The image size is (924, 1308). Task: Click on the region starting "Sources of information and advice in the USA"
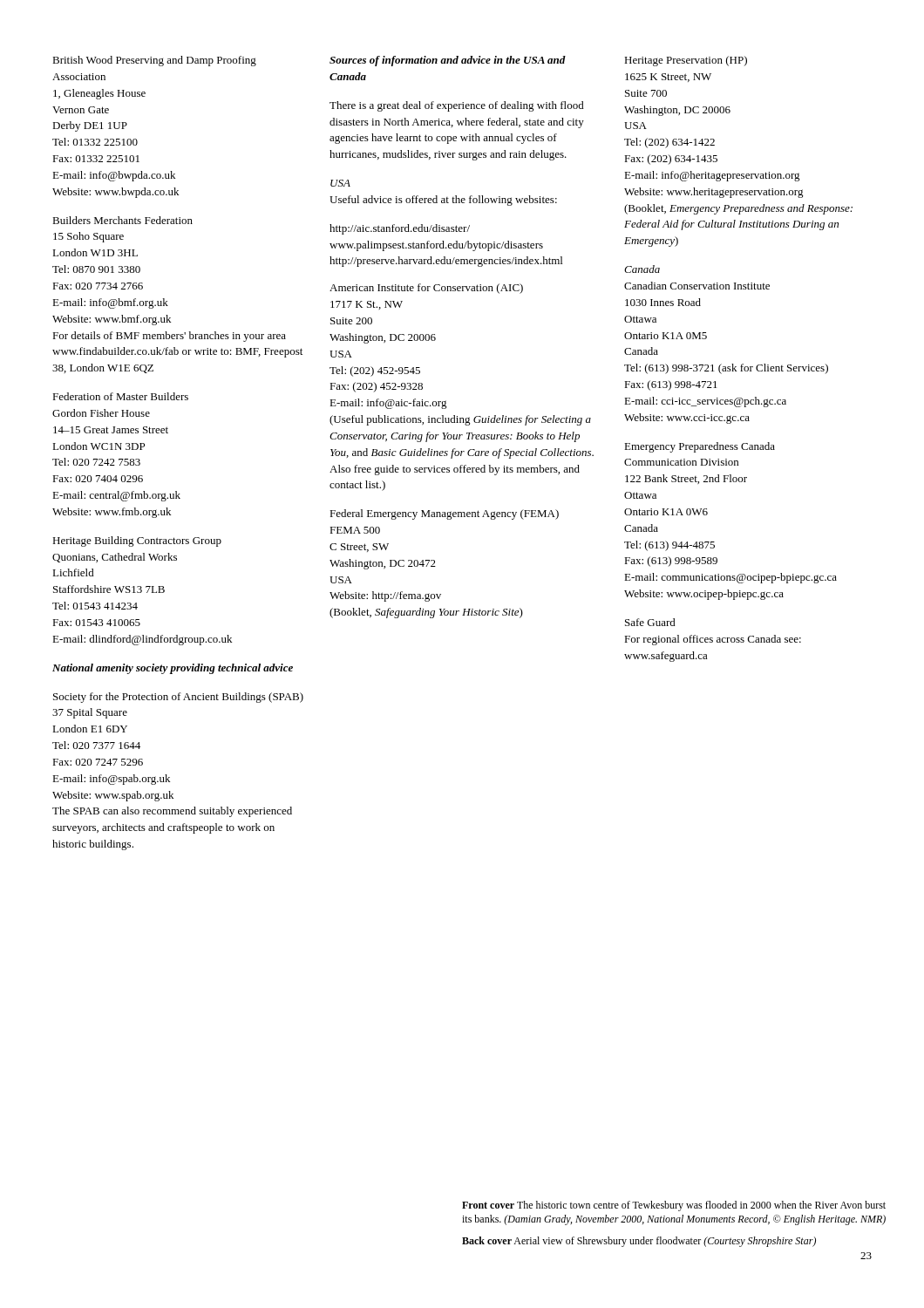[465, 69]
